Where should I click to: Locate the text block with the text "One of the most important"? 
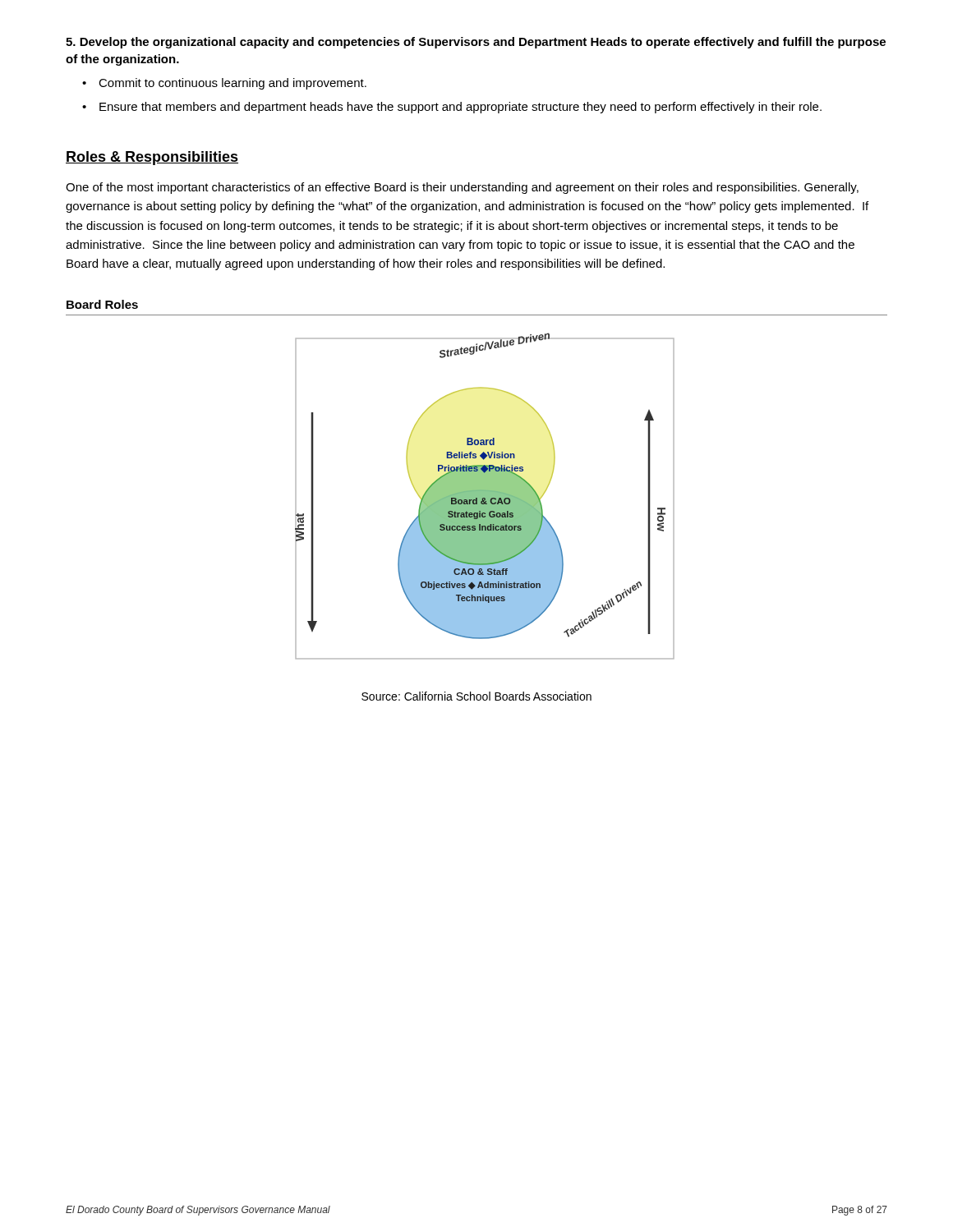(467, 225)
